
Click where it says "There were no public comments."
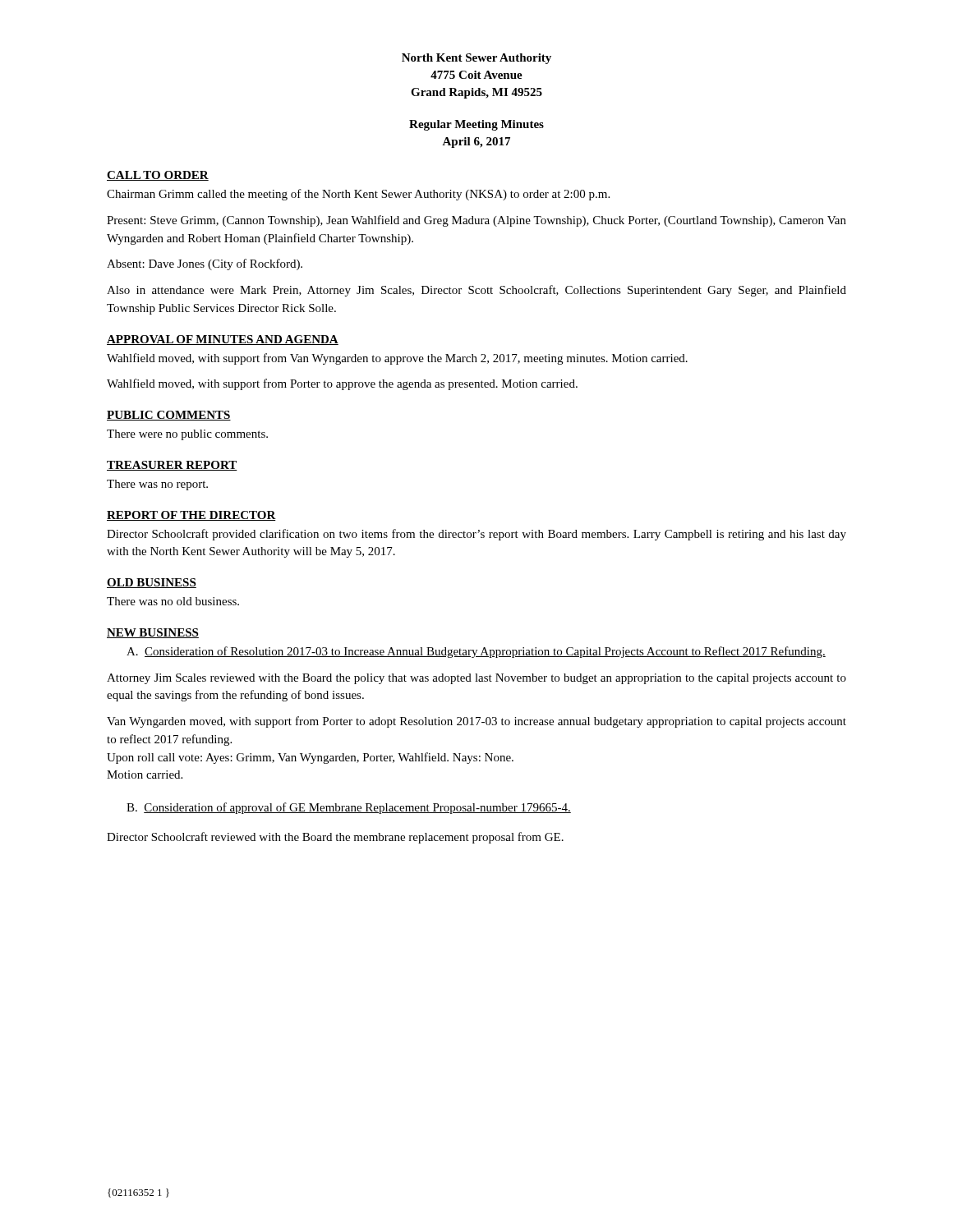click(x=188, y=434)
